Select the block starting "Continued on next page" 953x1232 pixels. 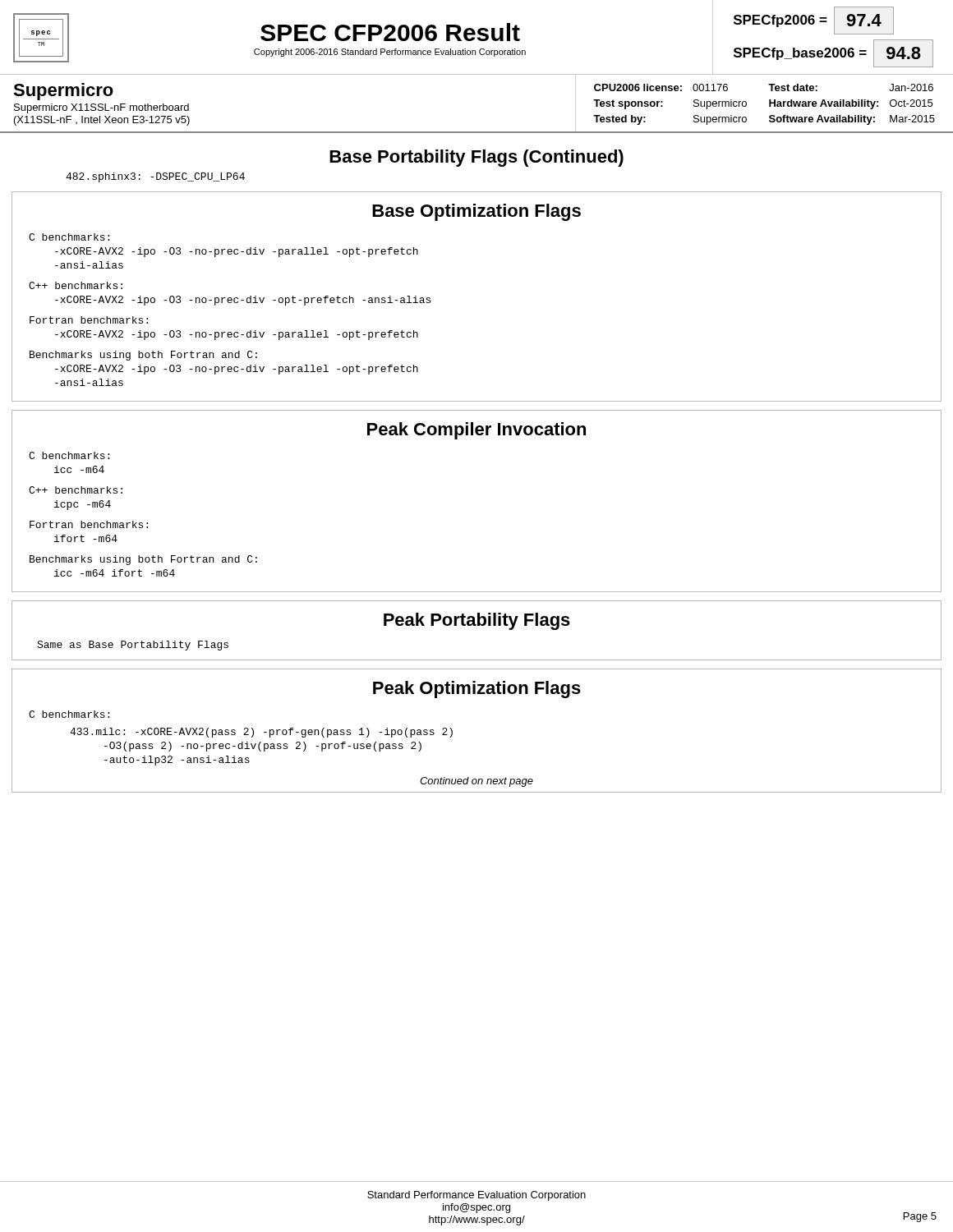pyautogui.click(x=476, y=781)
